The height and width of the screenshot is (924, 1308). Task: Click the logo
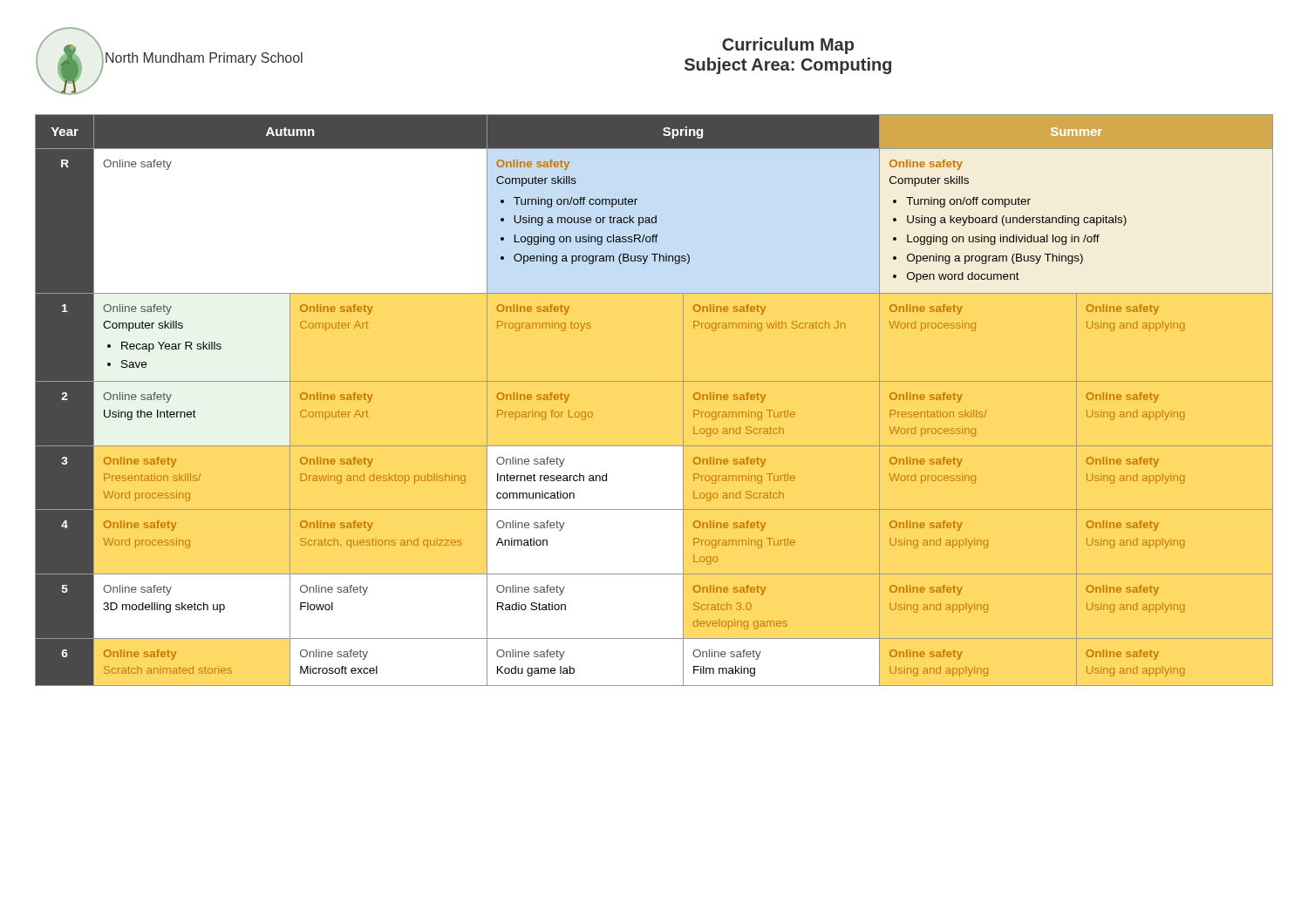[70, 62]
